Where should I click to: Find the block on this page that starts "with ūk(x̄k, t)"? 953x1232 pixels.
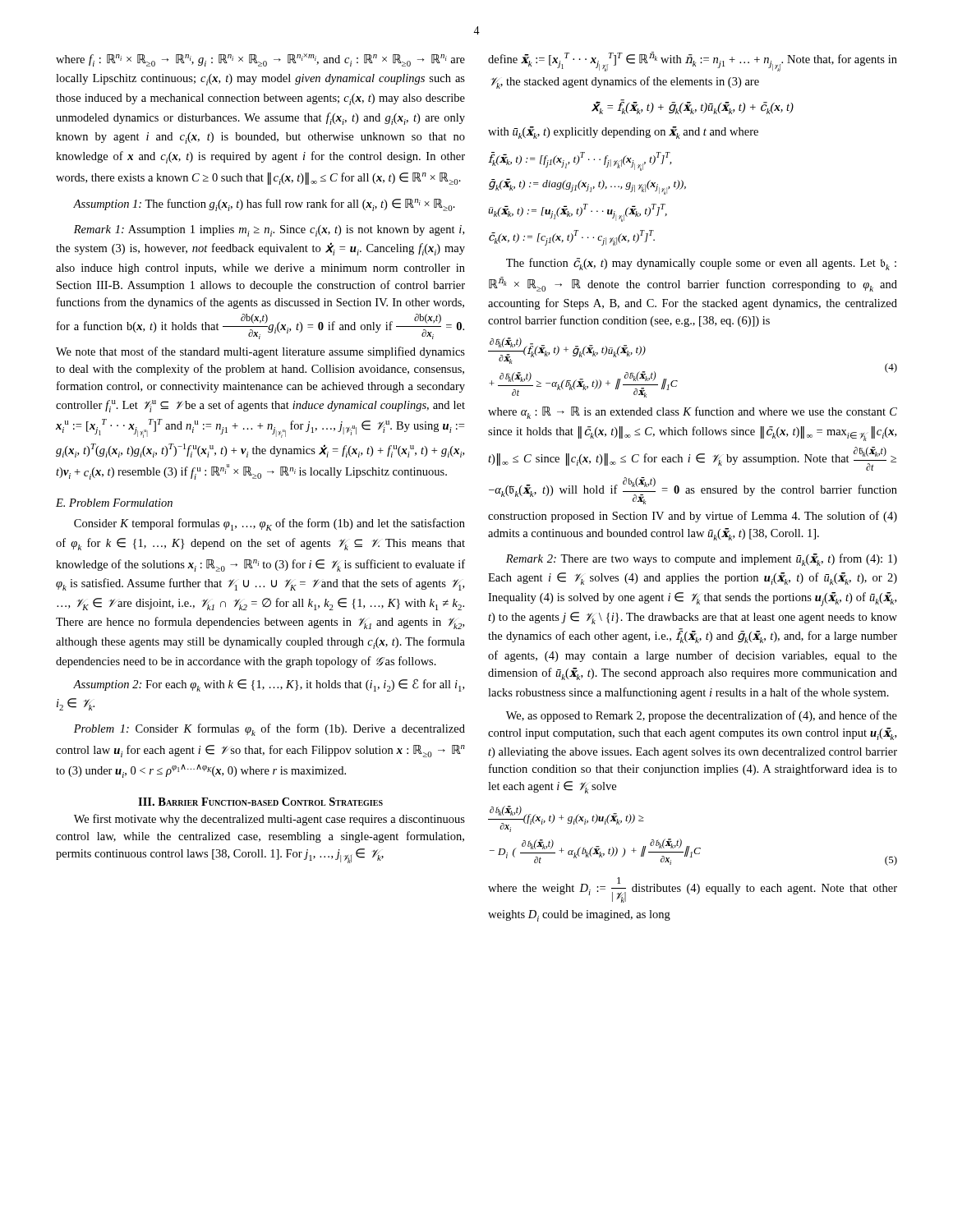tap(693, 133)
